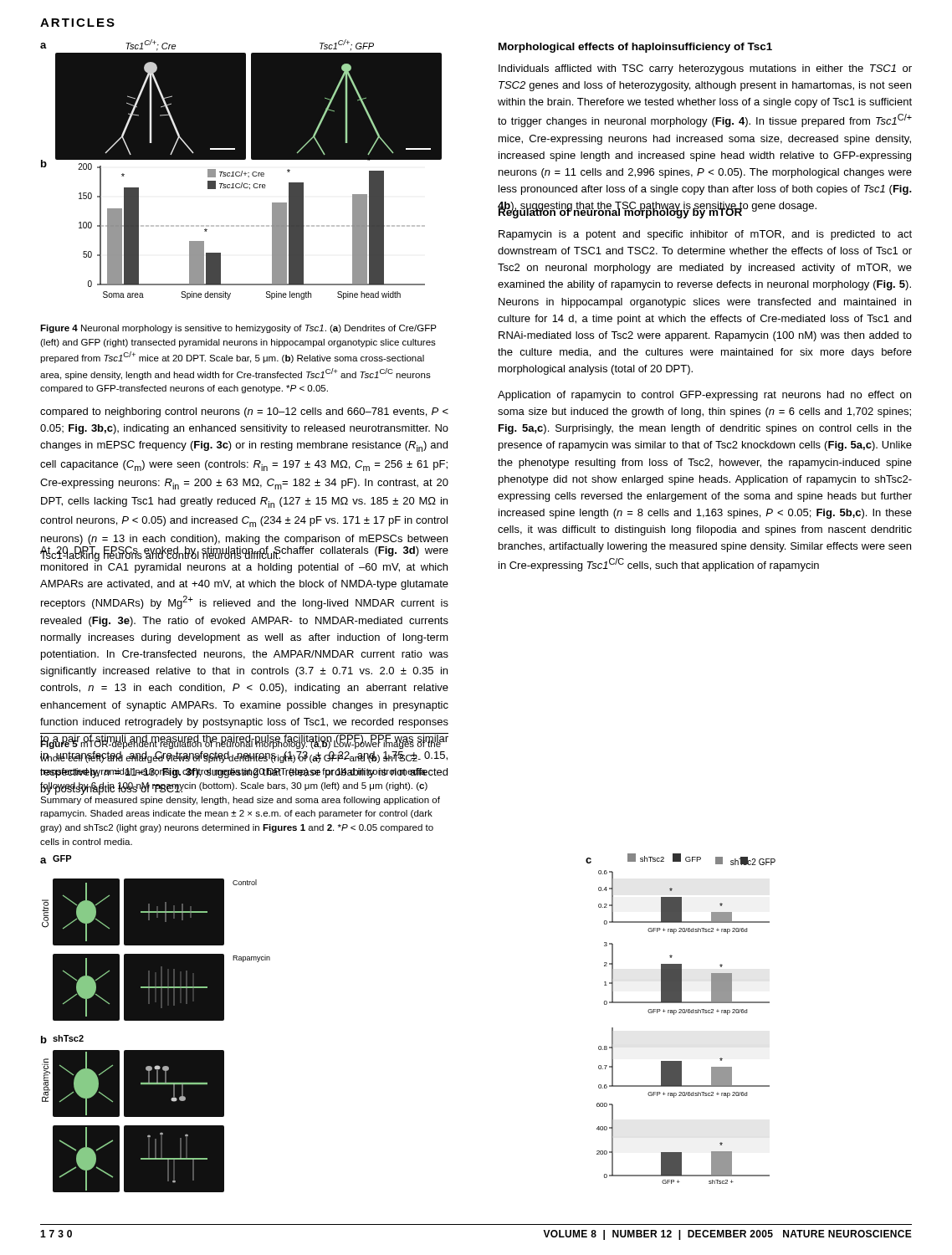The image size is (952, 1255).
Task: Click where it says "Regulation of neuronal morphology by mTOR"
Action: (x=620, y=212)
